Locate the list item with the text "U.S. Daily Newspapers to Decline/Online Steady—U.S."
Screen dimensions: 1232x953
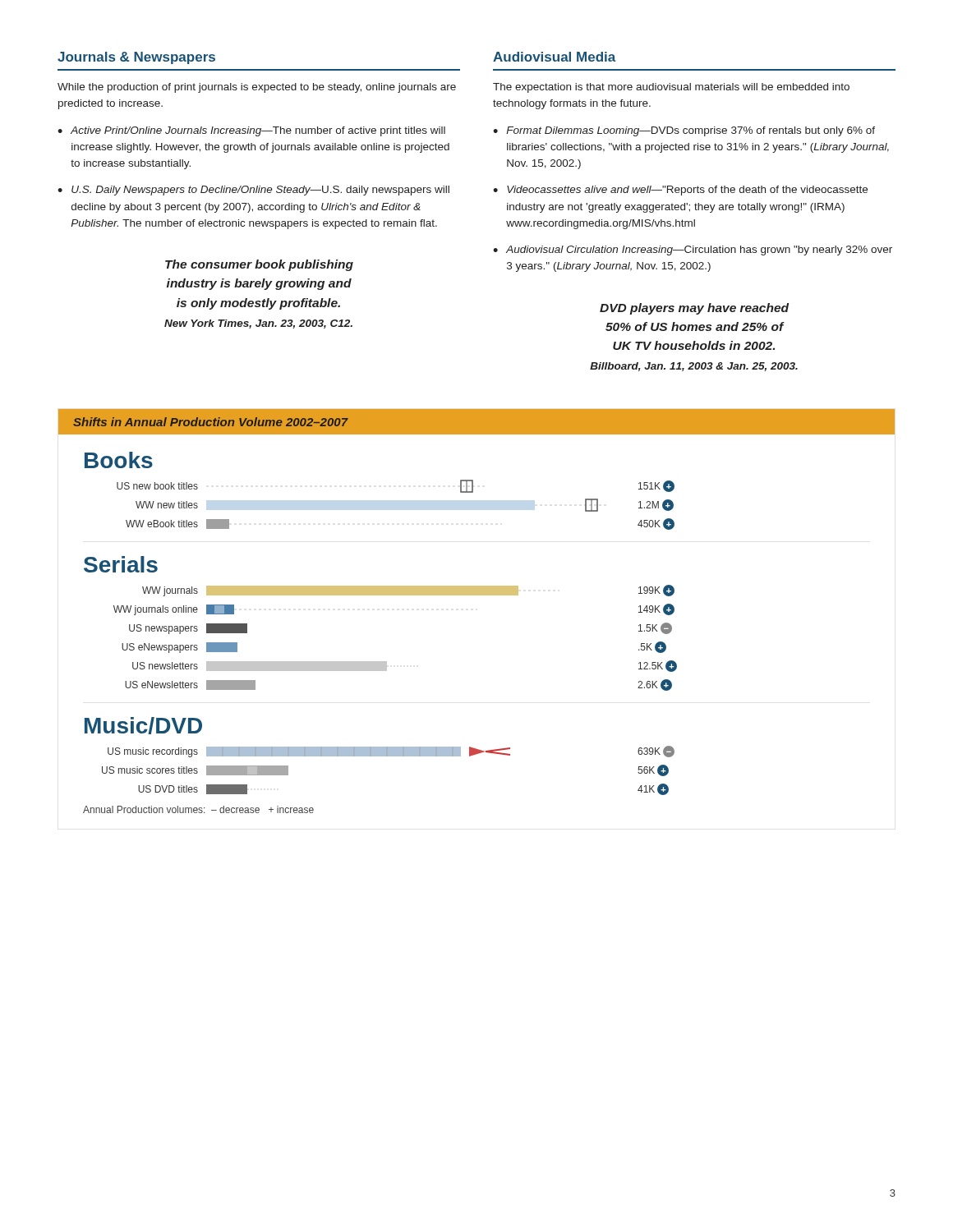coord(266,207)
